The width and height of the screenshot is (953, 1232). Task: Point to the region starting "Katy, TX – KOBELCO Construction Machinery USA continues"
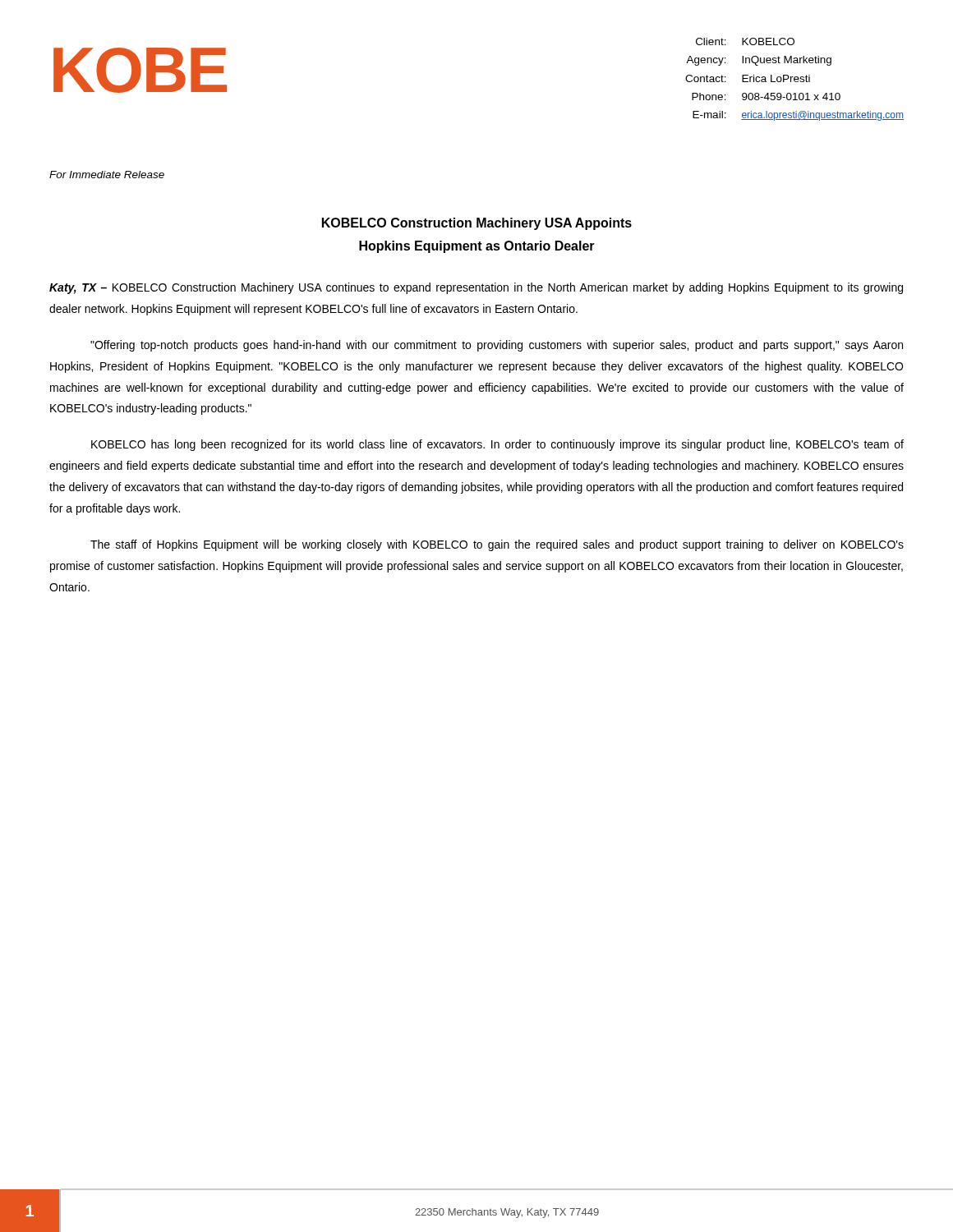point(476,298)
